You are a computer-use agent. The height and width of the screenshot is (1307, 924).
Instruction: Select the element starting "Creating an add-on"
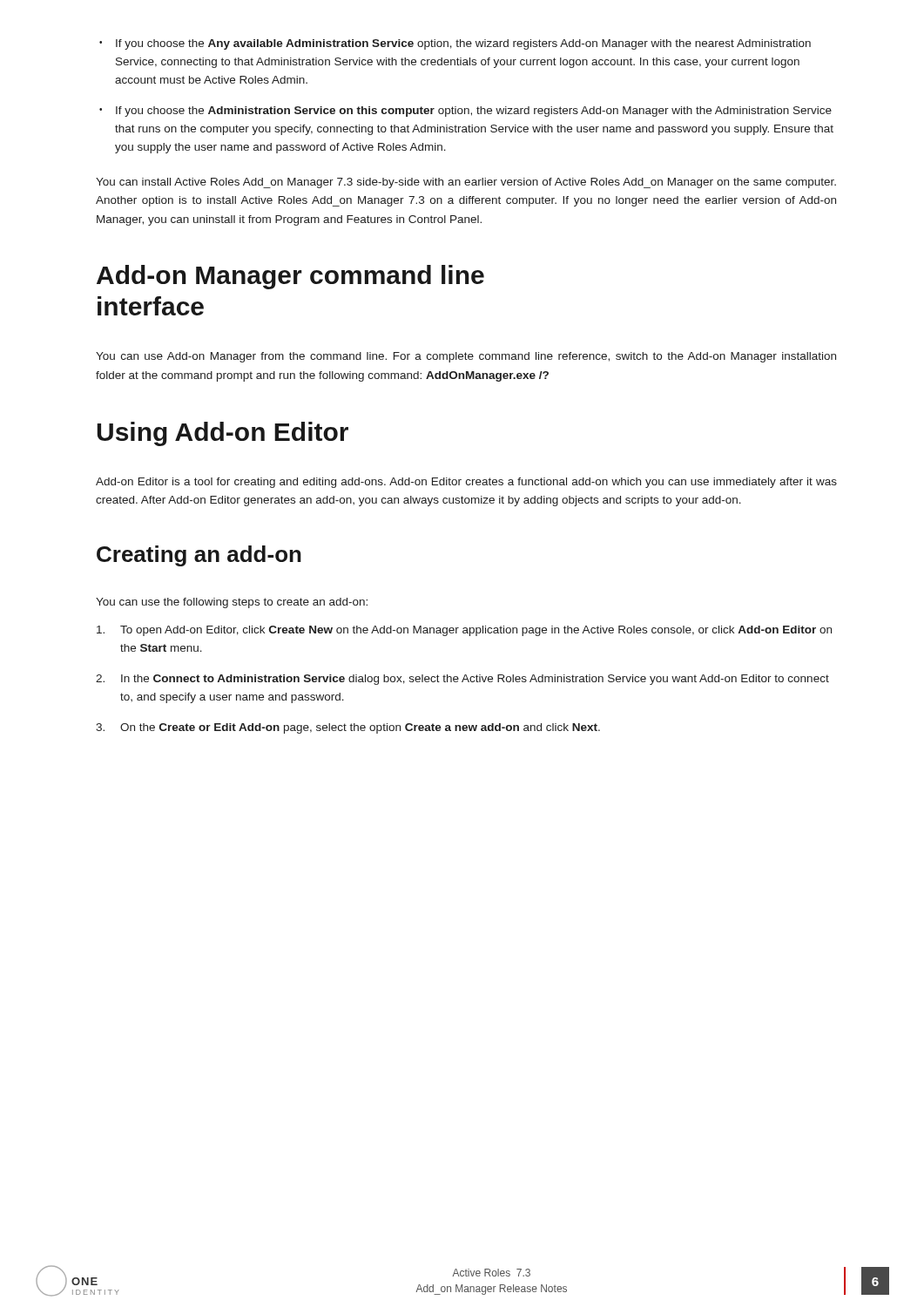click(199, 554)
